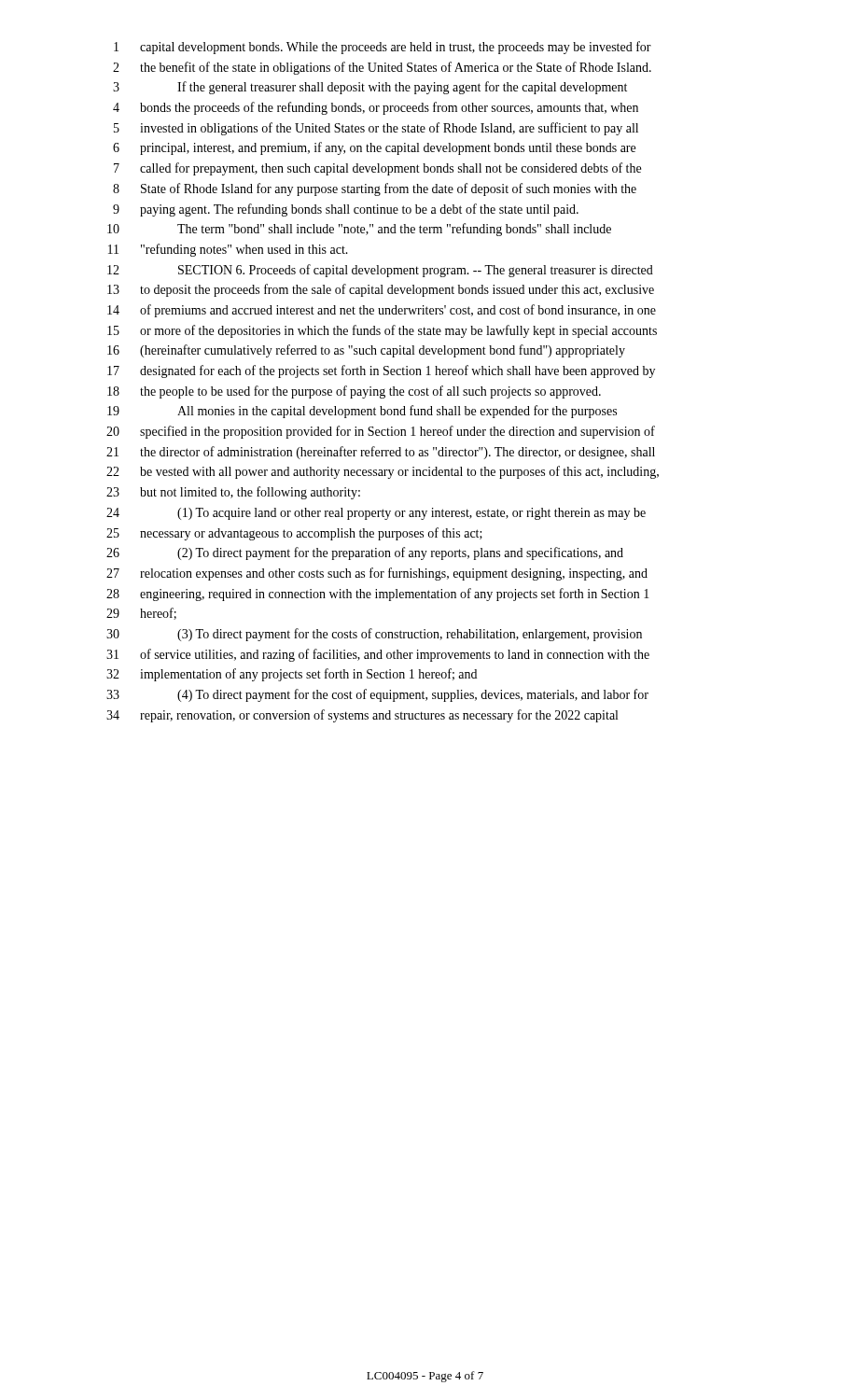
Task: Where is the passage that starts "1 capital development bonds. While the"?
Action: point(439,47)
